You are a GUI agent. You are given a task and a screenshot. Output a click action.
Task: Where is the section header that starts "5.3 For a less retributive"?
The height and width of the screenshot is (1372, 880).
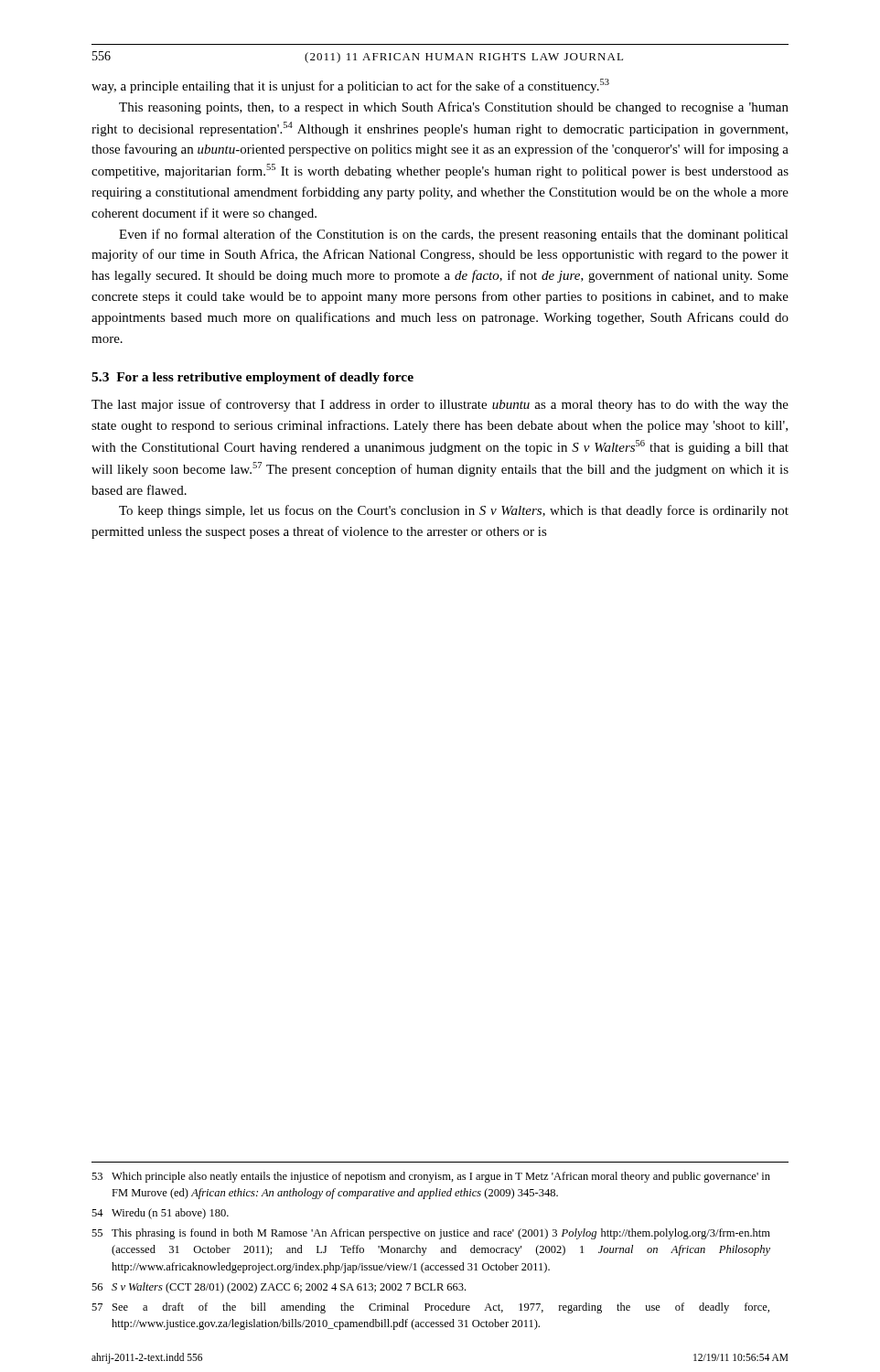click(x=253, y=377)
